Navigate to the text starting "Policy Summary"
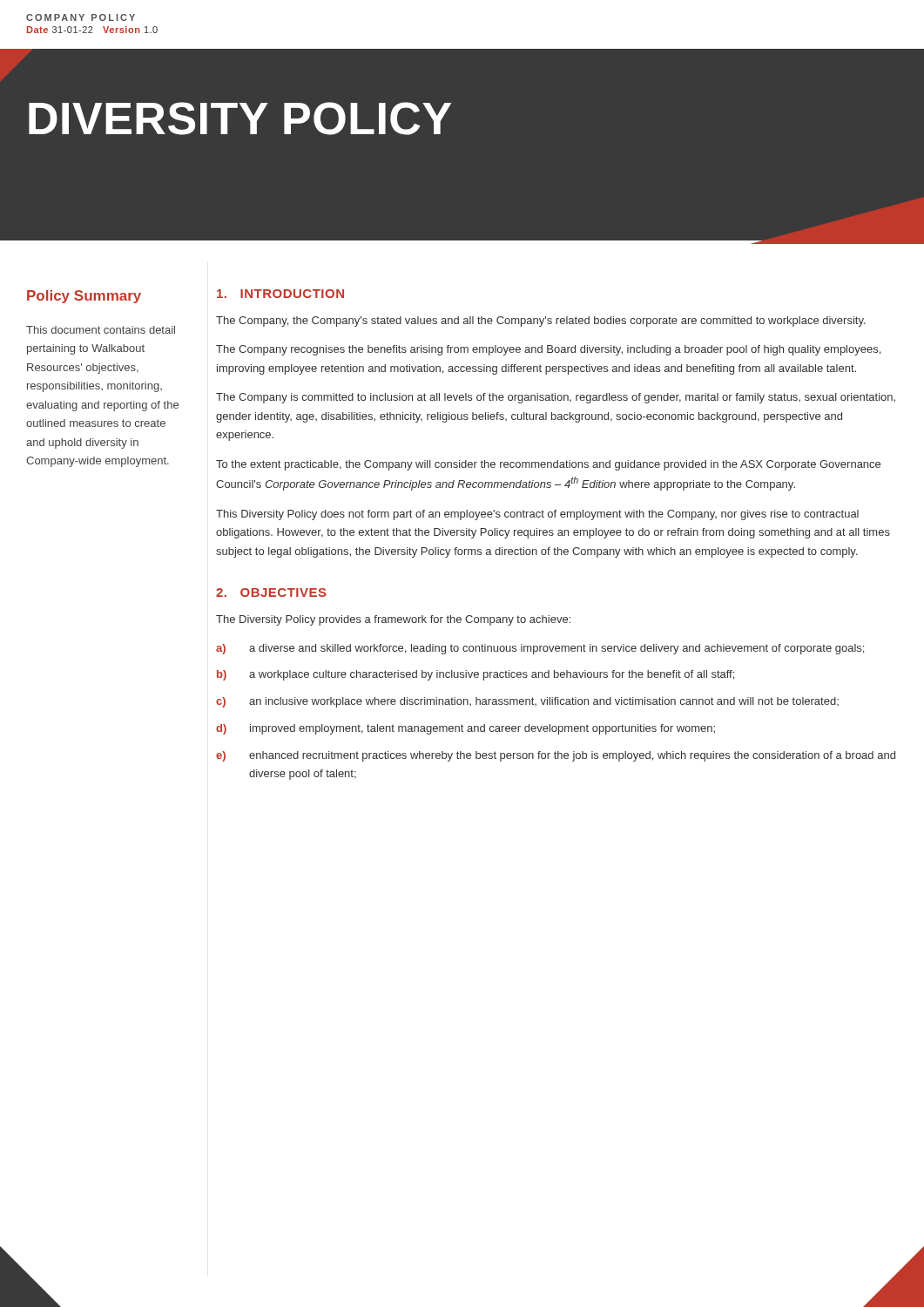 pos(84,296)
